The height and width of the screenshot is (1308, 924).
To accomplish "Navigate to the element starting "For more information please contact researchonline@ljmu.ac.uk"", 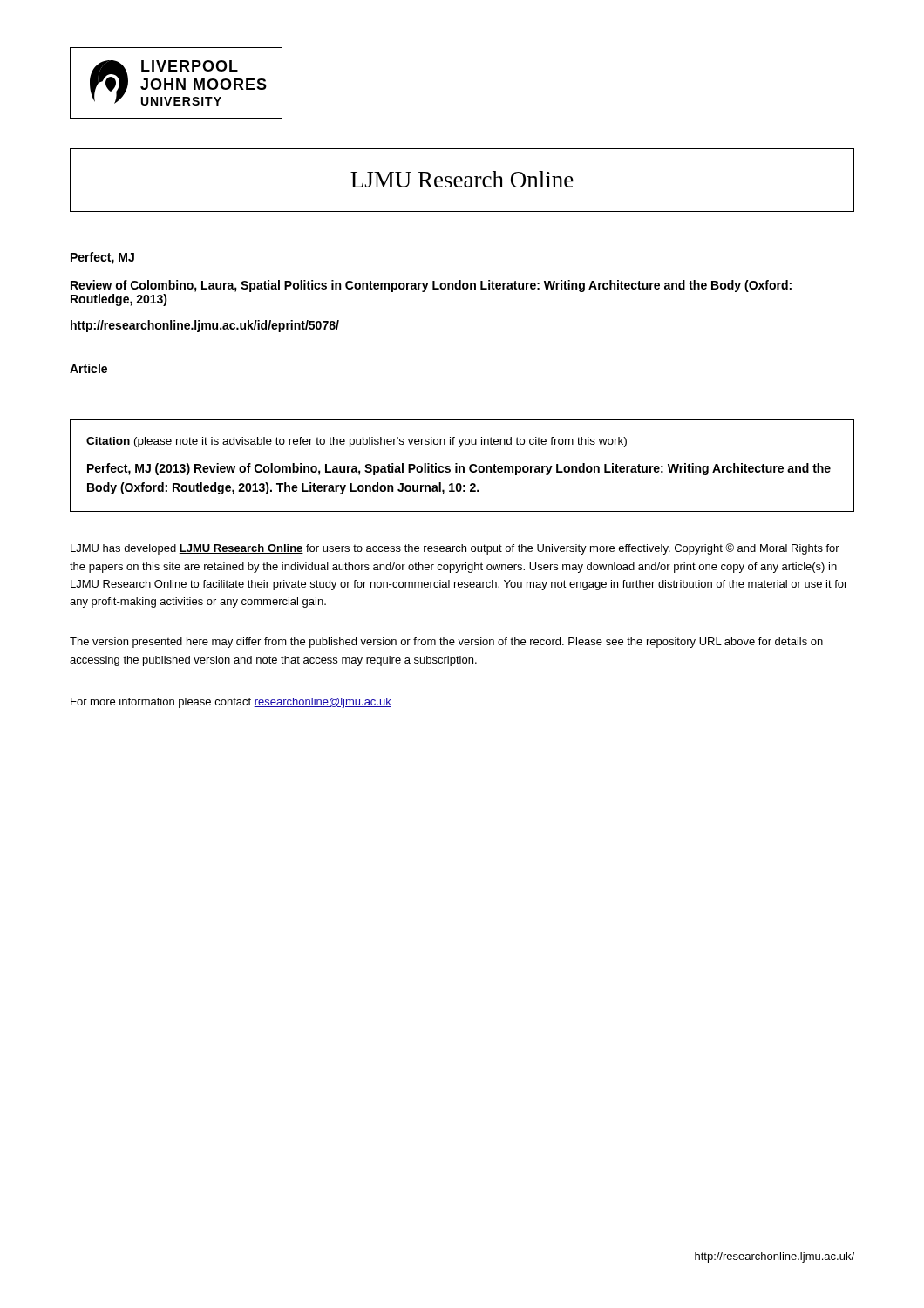I will [230, 701].
